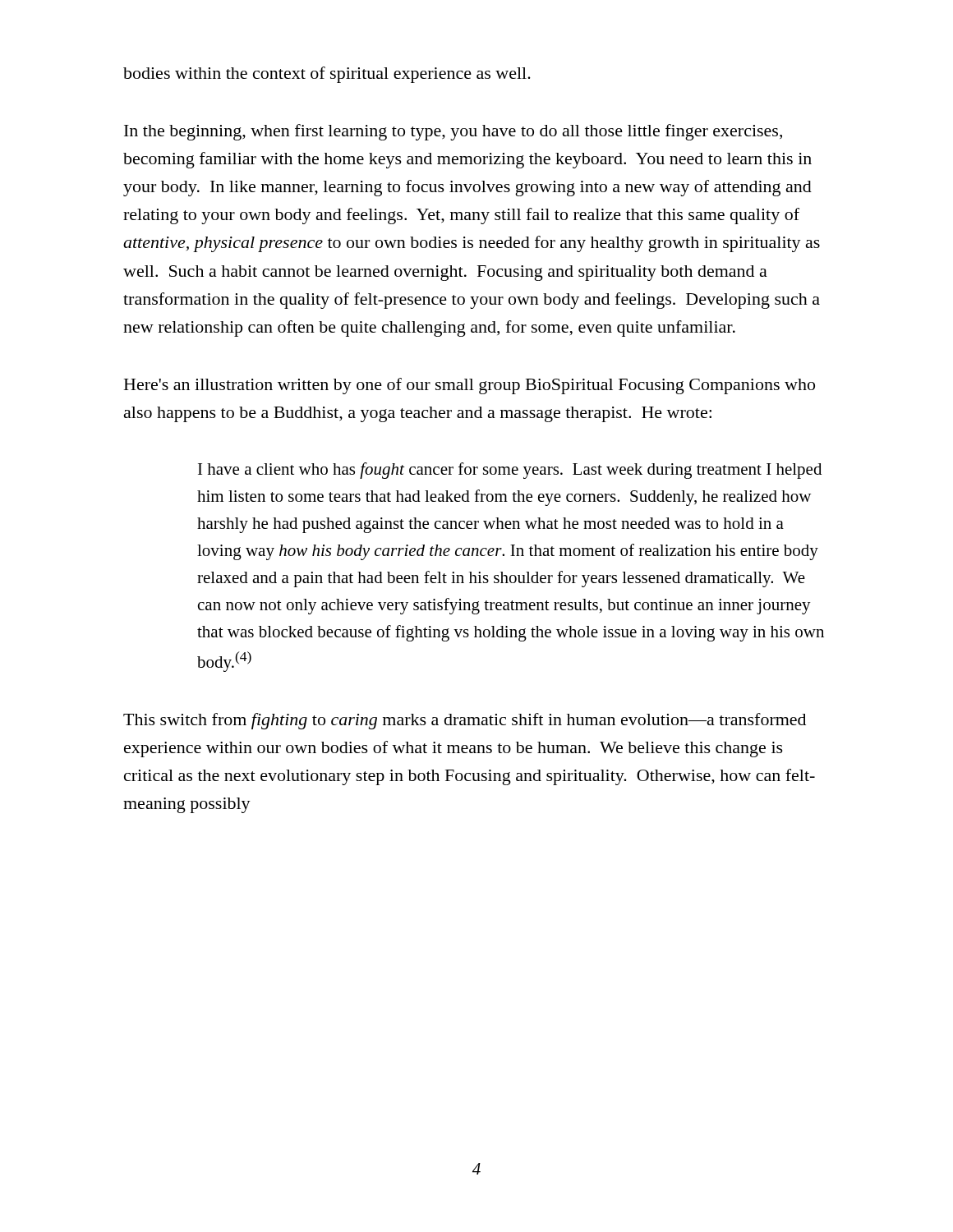Image resolution: width=953 pixels, height=1232 pixels.
Task: Find the block on this page that starts "bodies within the context of spiritual experience as"
Action: 327,73
